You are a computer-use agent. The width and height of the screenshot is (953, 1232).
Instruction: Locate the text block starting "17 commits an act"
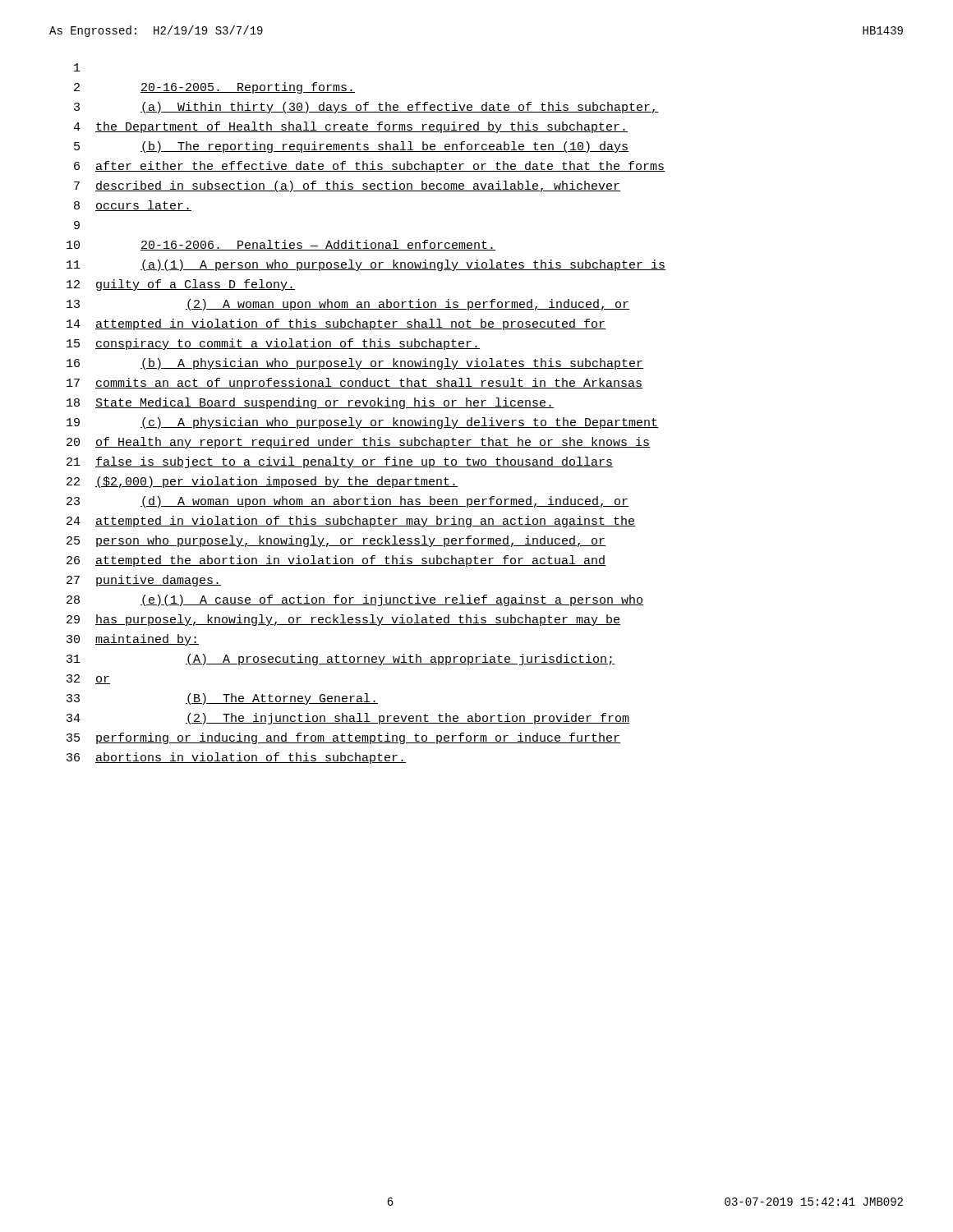tap(346, 384)
